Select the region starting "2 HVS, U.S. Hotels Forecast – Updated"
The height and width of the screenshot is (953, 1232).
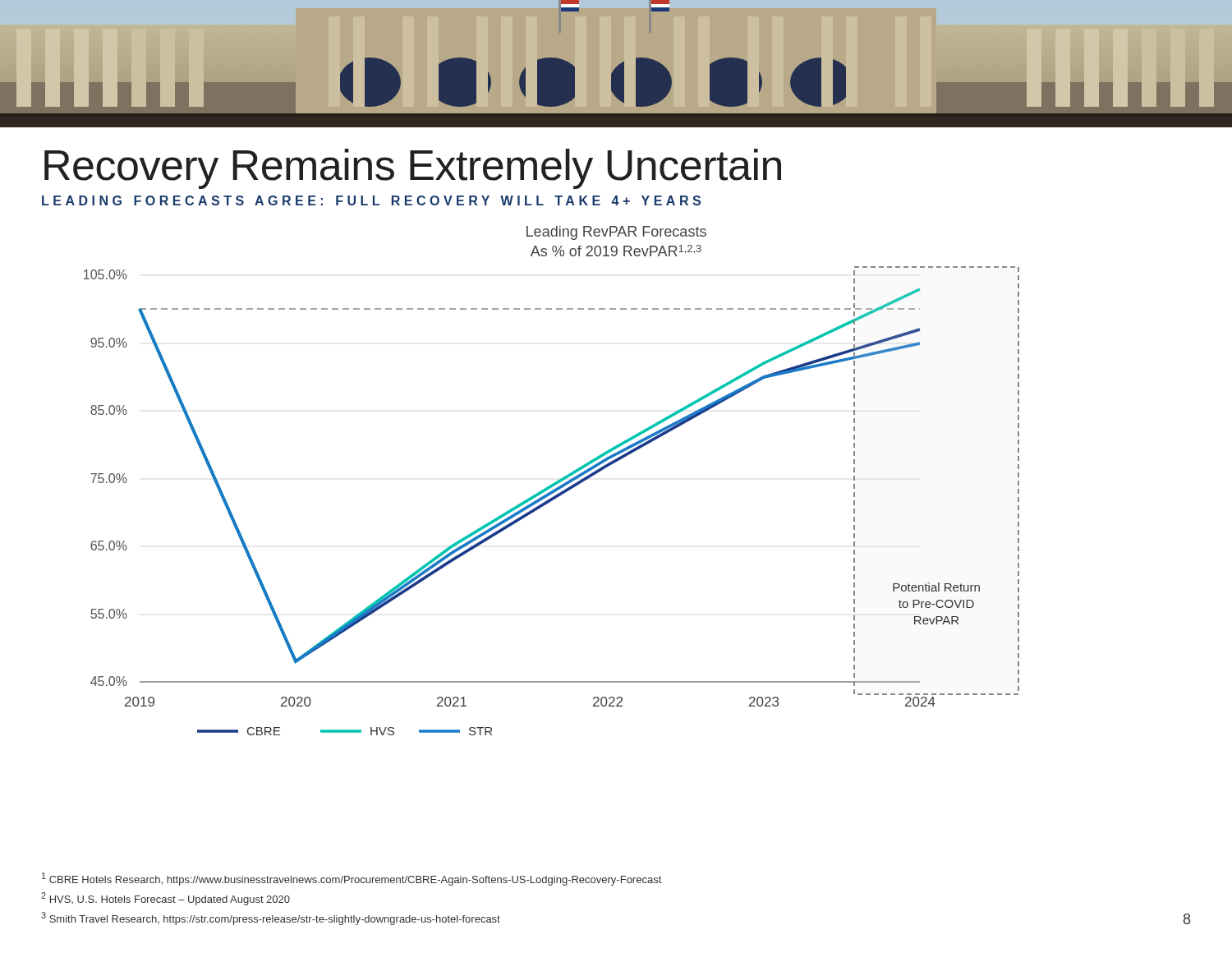pos(166,898)
